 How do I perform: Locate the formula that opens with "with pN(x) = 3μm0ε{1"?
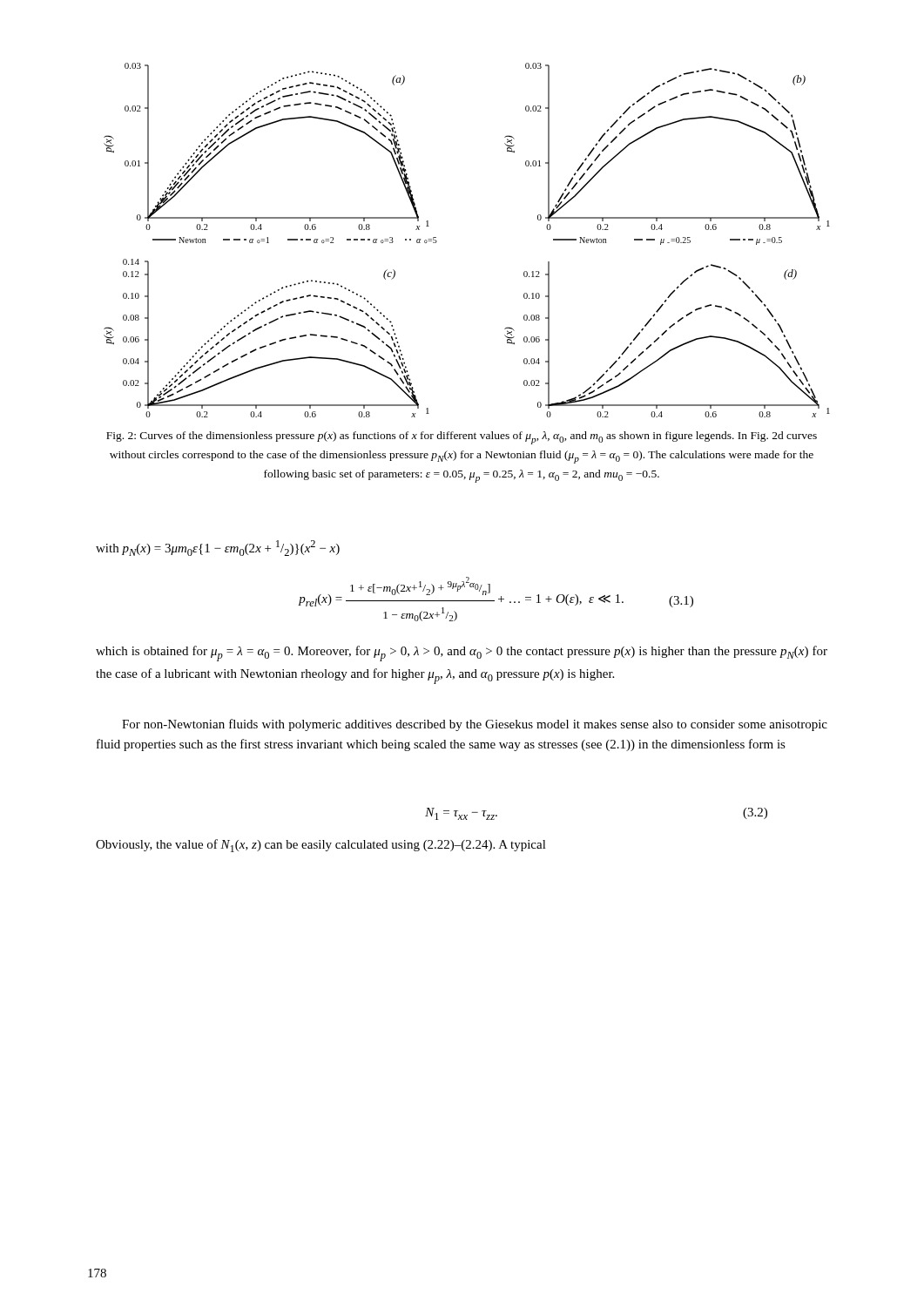(x=218, y=548)
